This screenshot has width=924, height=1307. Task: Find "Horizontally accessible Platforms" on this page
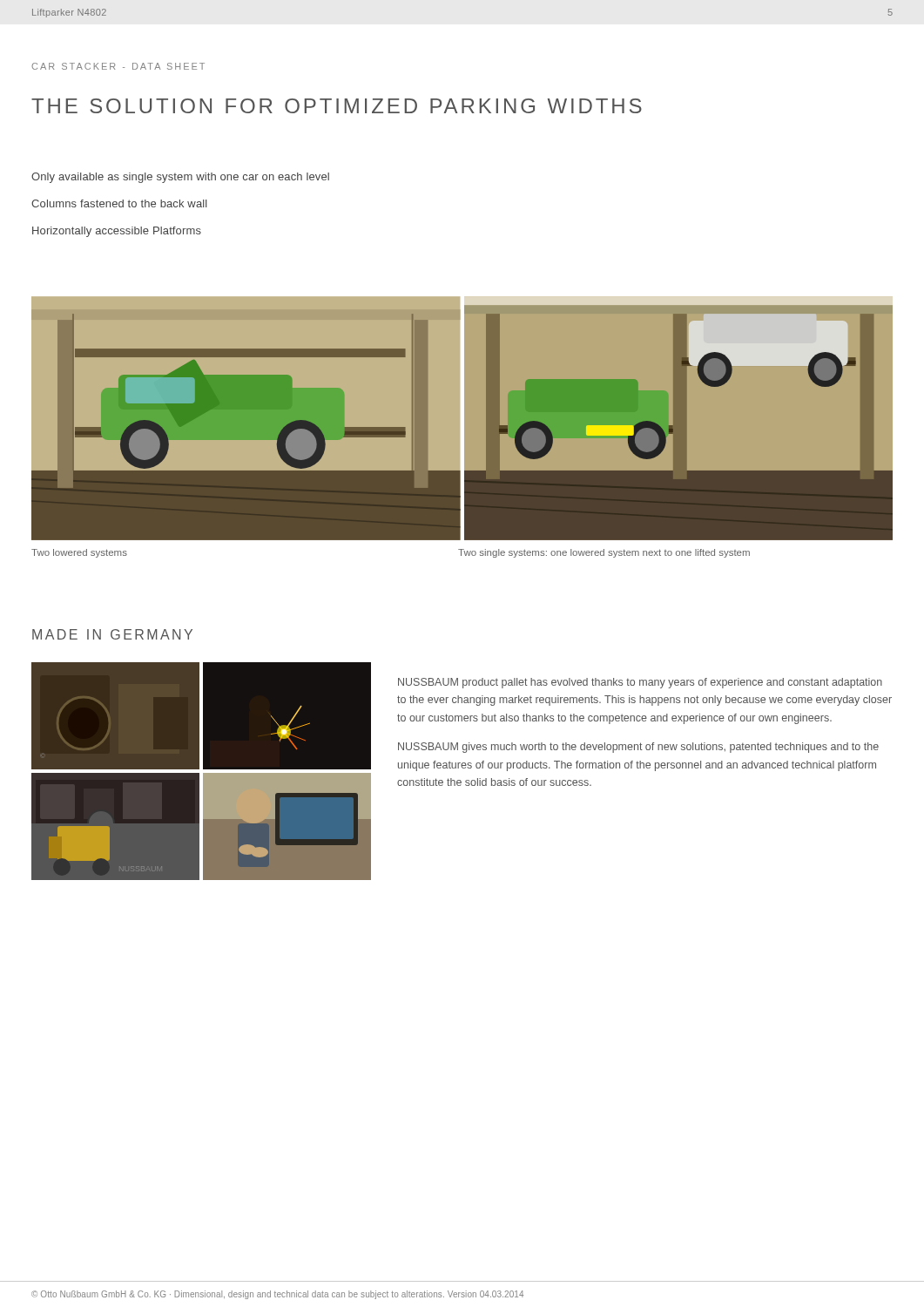click(x=116, y=230)
